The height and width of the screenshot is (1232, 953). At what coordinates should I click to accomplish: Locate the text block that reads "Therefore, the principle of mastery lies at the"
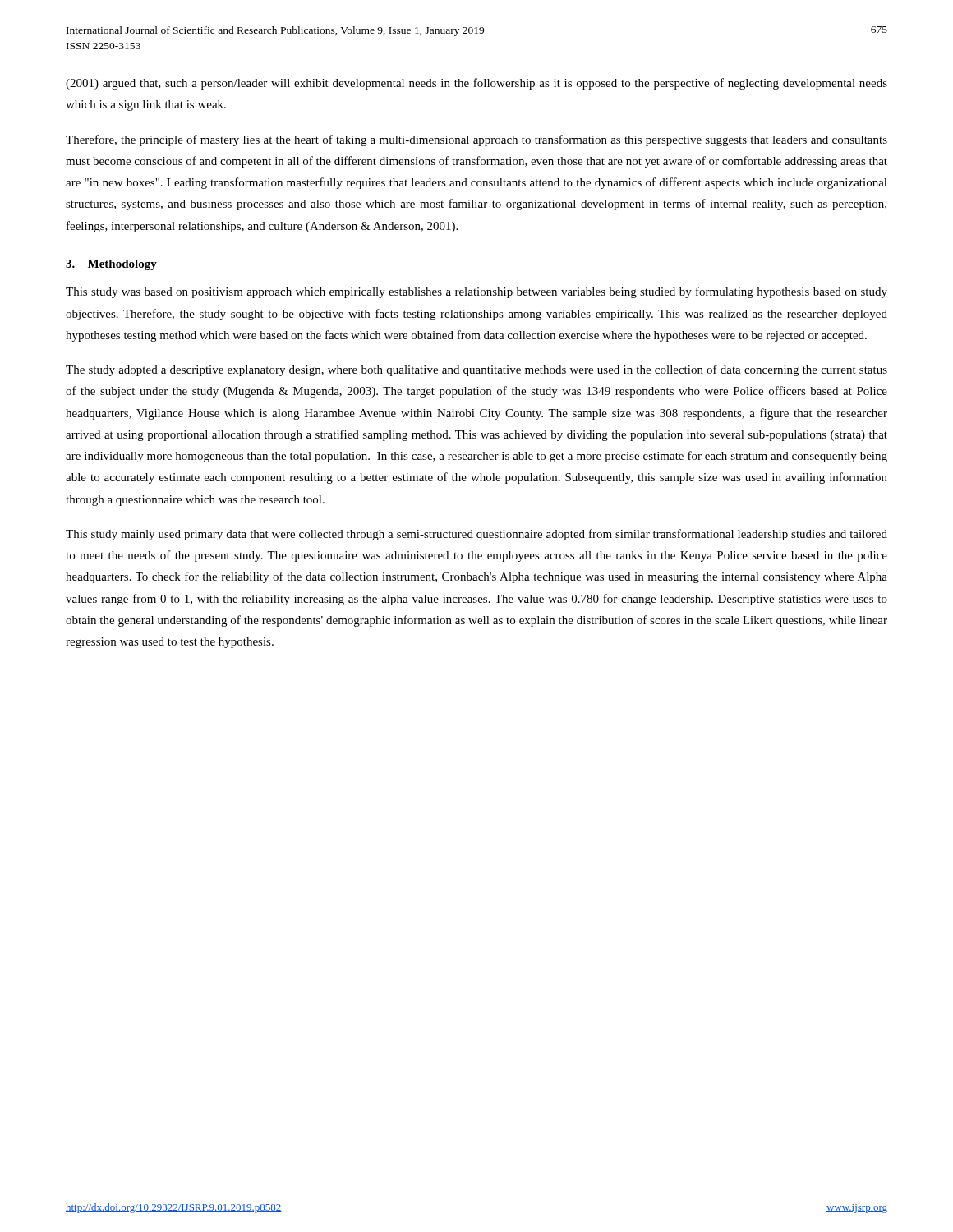pyautogui.click(x=476, y=182)
